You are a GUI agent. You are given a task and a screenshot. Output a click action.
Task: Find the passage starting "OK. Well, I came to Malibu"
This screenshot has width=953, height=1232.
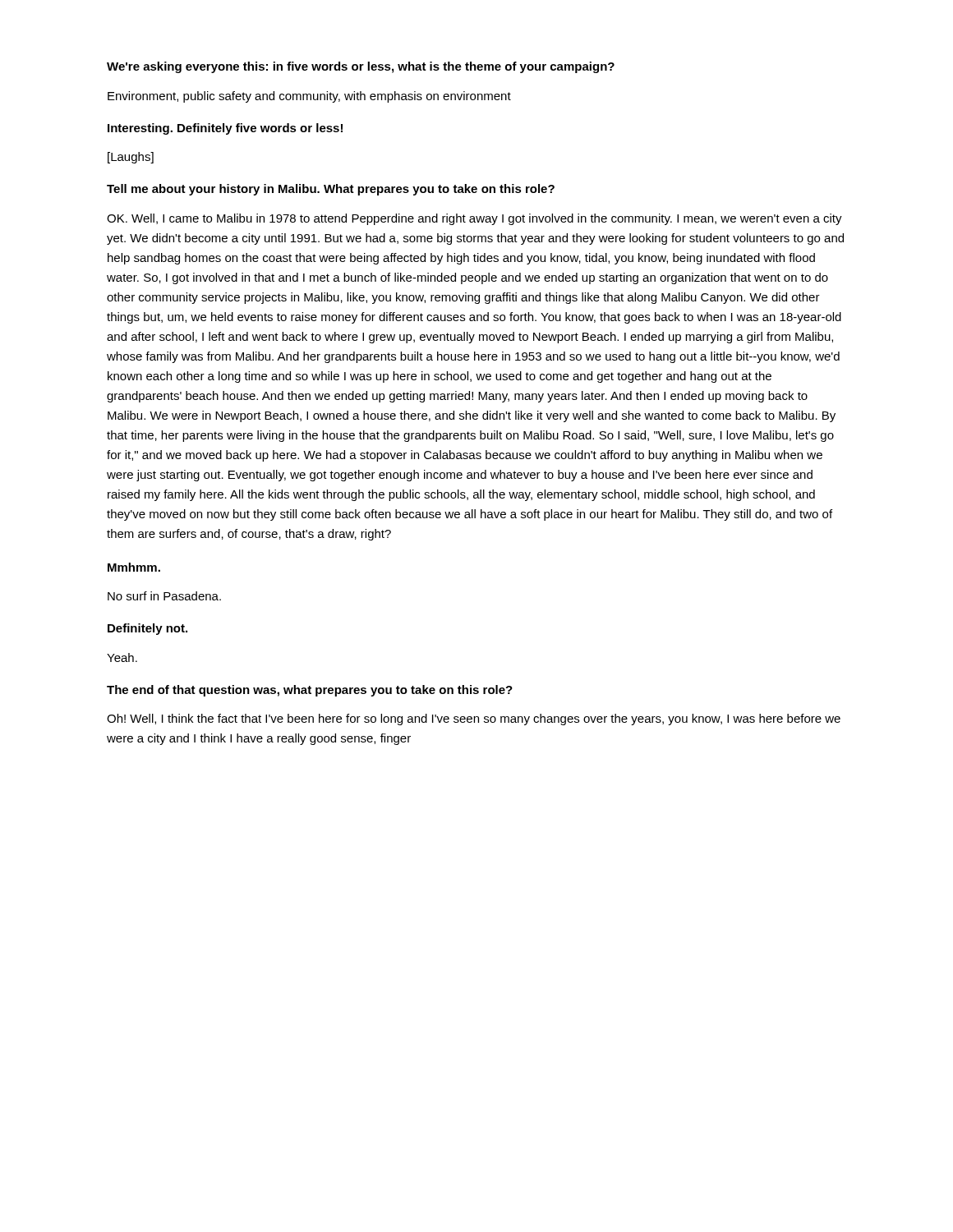pos(476,375)
